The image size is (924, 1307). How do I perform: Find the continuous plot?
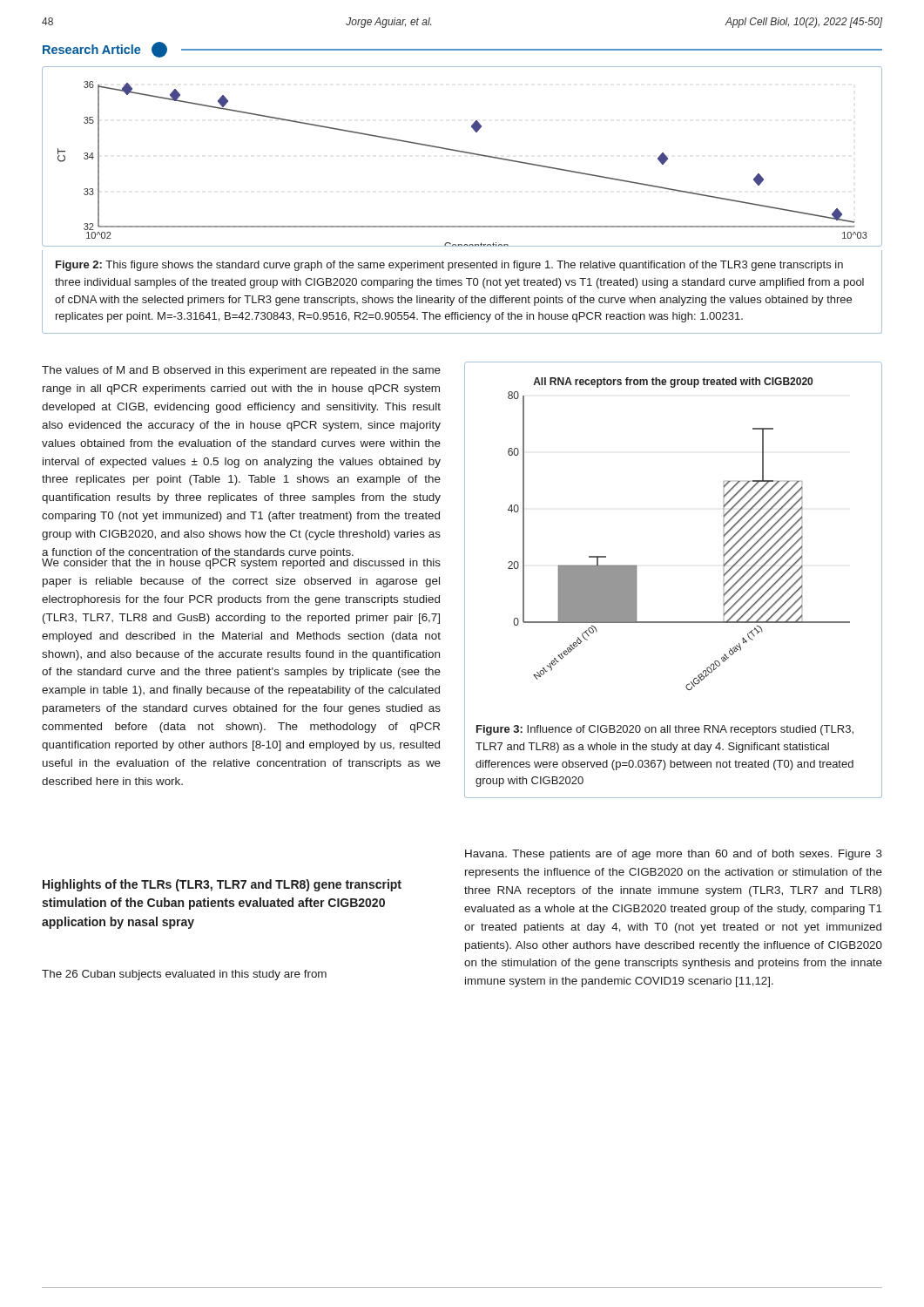pyautogui.click(x=462, y=156)
